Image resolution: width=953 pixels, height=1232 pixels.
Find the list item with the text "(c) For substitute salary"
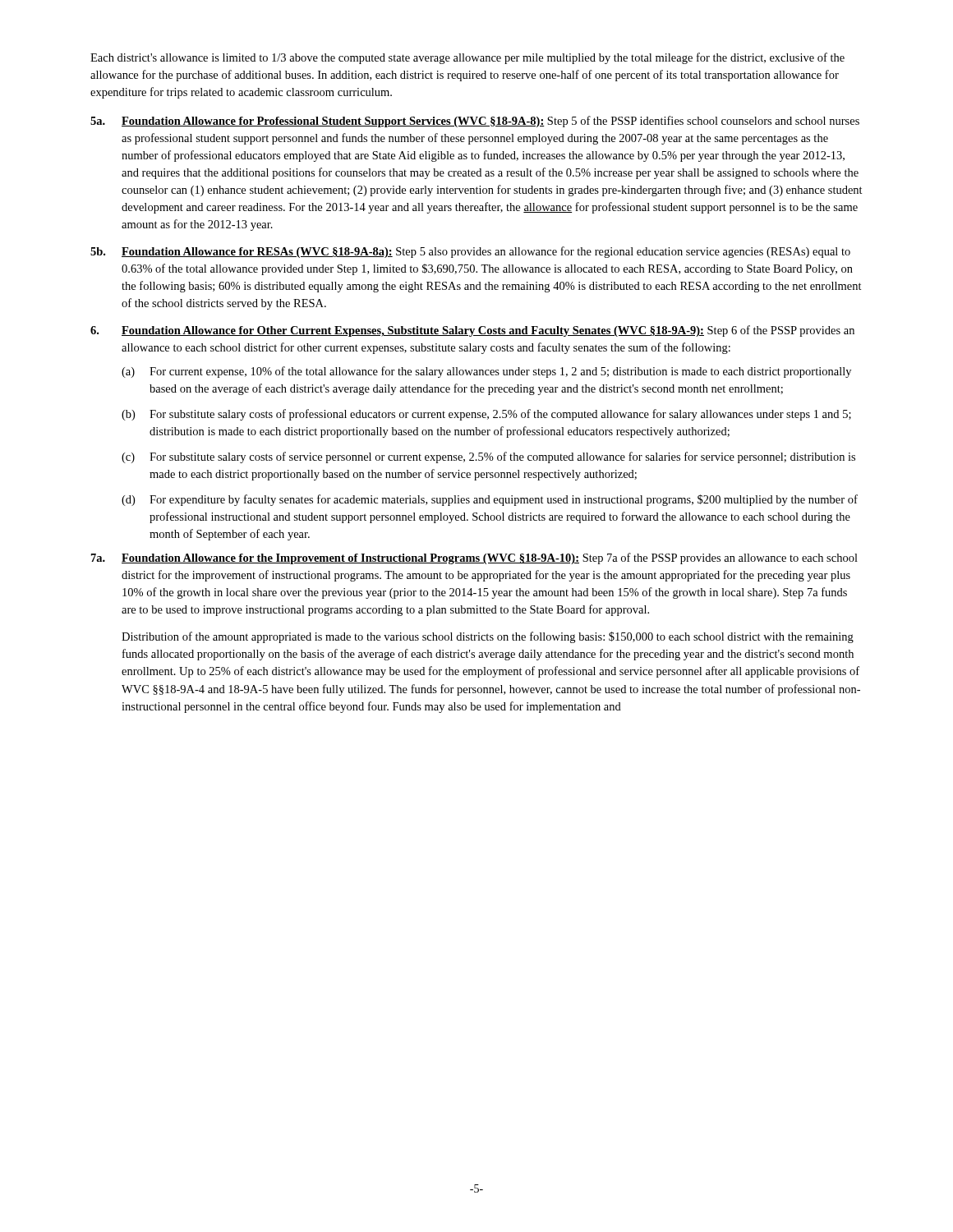pos(492,466)
